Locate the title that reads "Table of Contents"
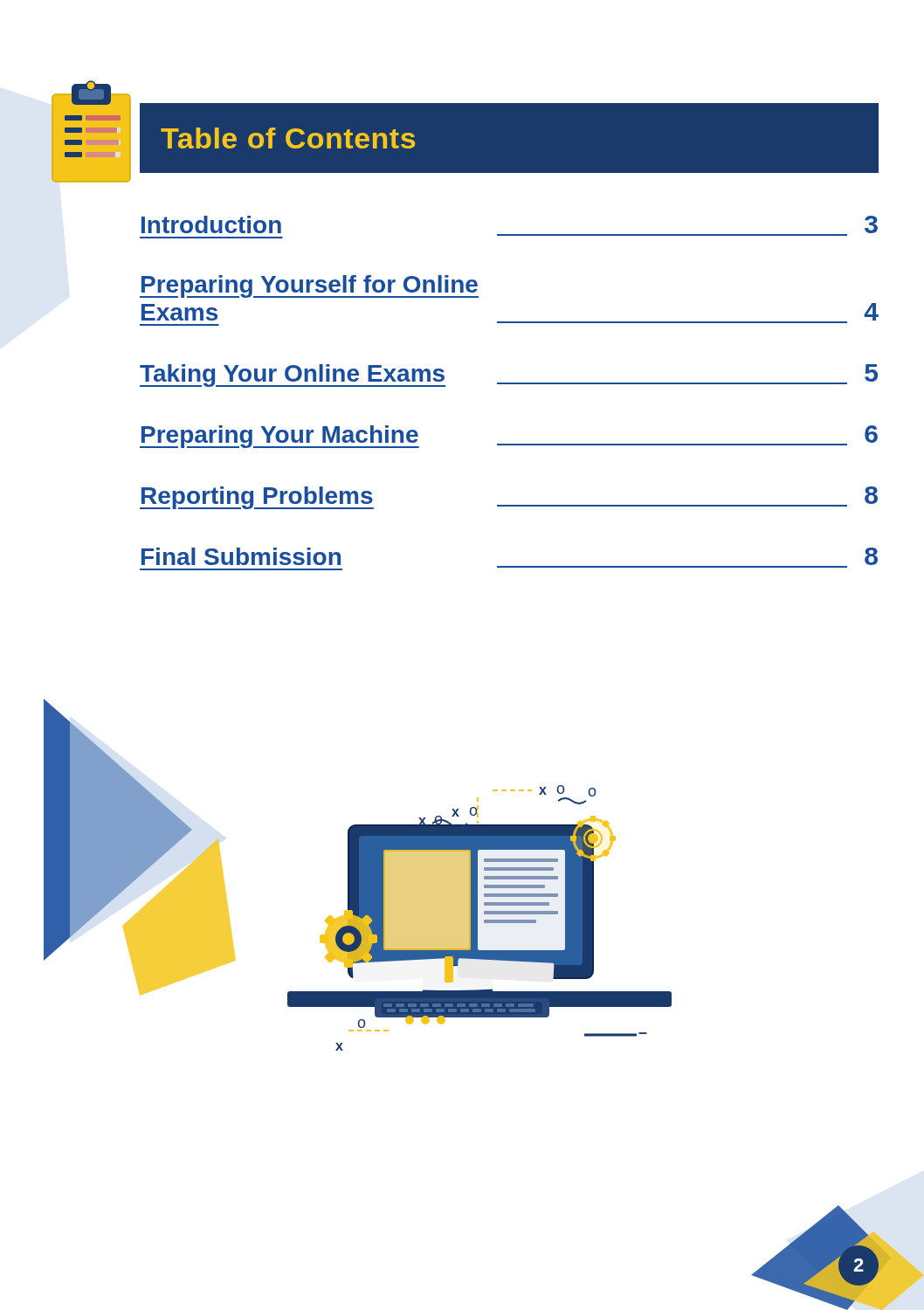This screenshot has width=924, height=1310. [289, 138]
